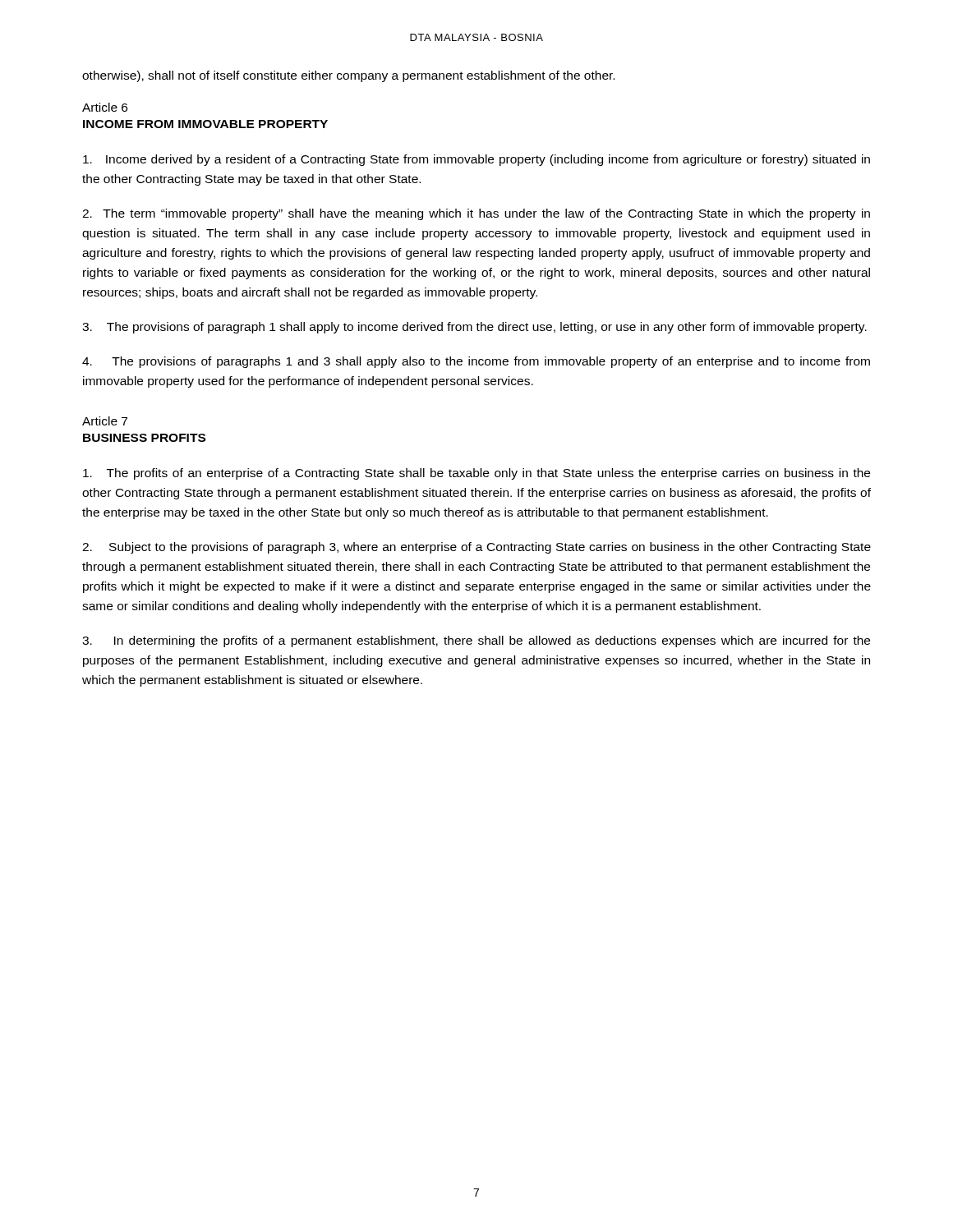953x1232 pixels.
Task: Point to the block beginning "Income derived by a resident of"
Action: 476,169
